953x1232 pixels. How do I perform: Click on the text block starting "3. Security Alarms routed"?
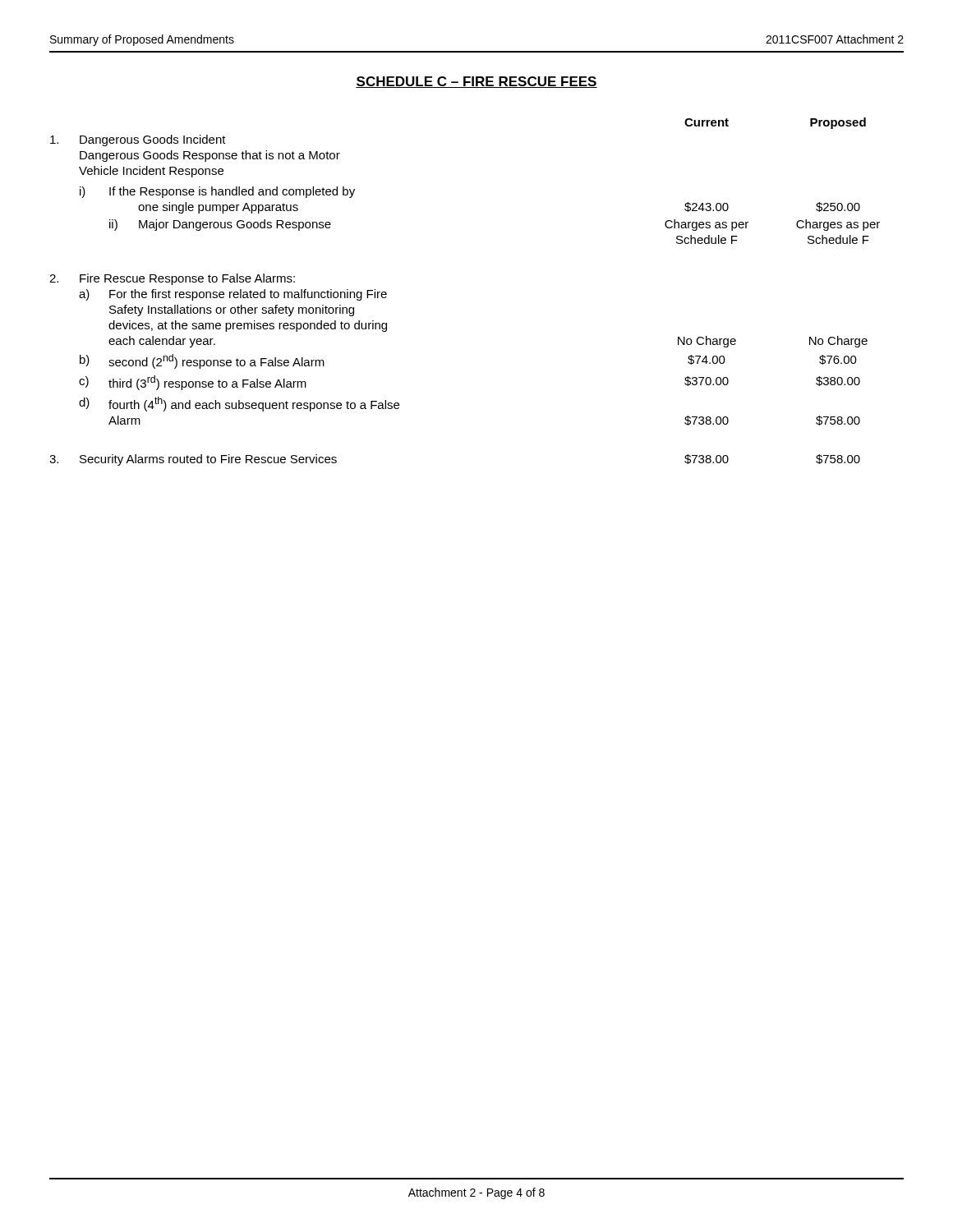click(207, 460)
